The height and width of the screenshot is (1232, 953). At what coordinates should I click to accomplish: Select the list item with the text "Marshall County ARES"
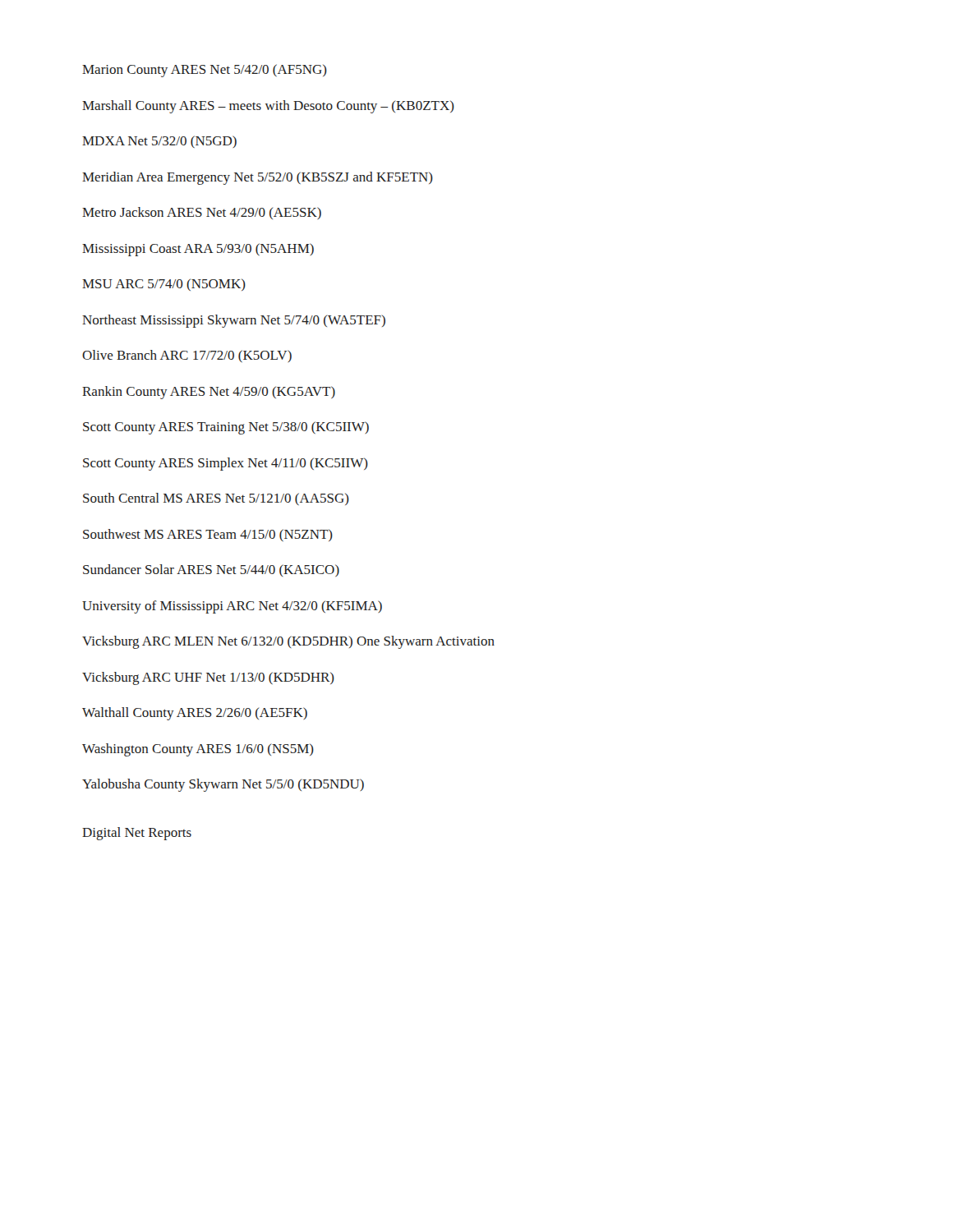click(x=268, y=105)
